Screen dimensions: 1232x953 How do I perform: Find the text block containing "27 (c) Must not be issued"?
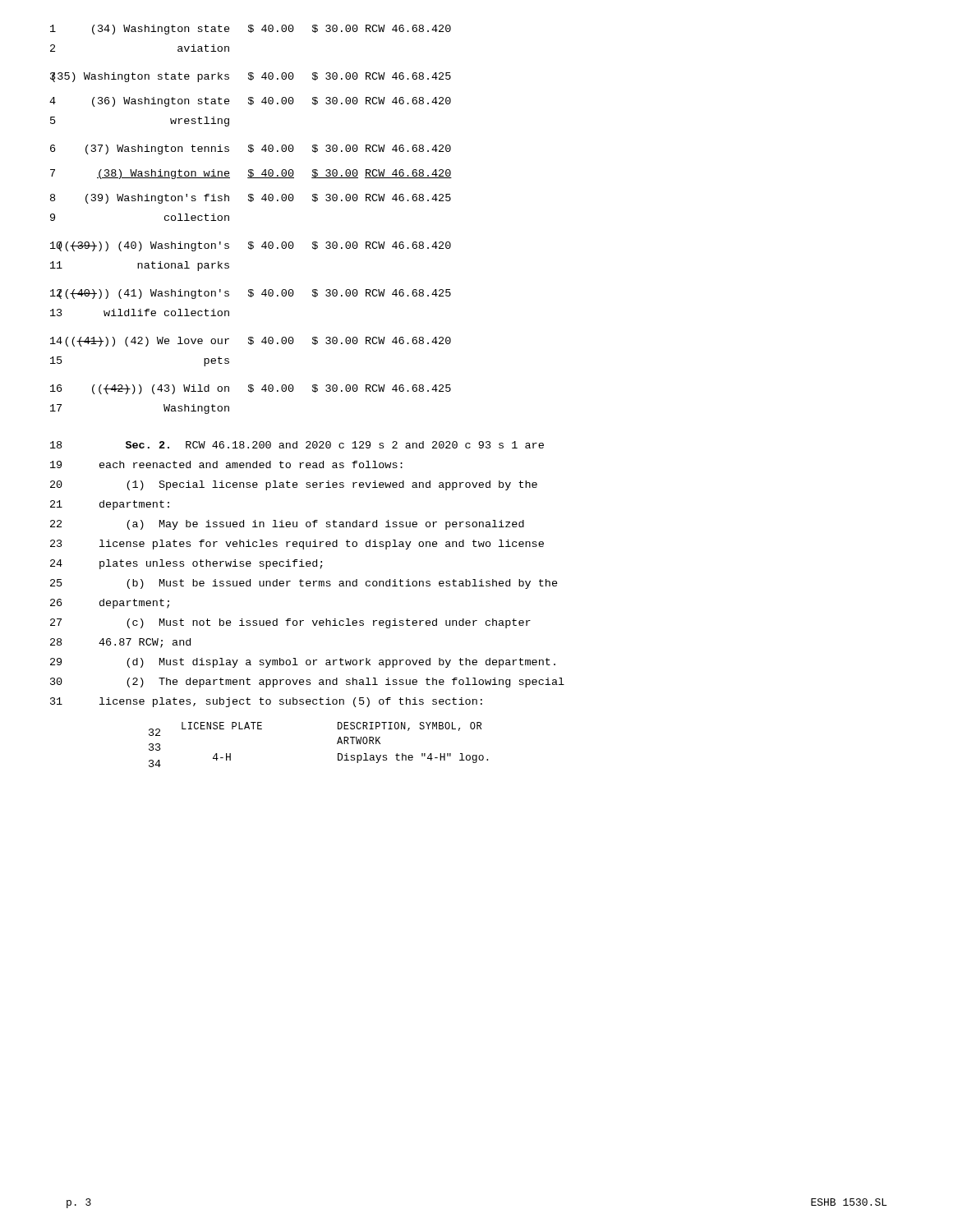pos(290,623)
